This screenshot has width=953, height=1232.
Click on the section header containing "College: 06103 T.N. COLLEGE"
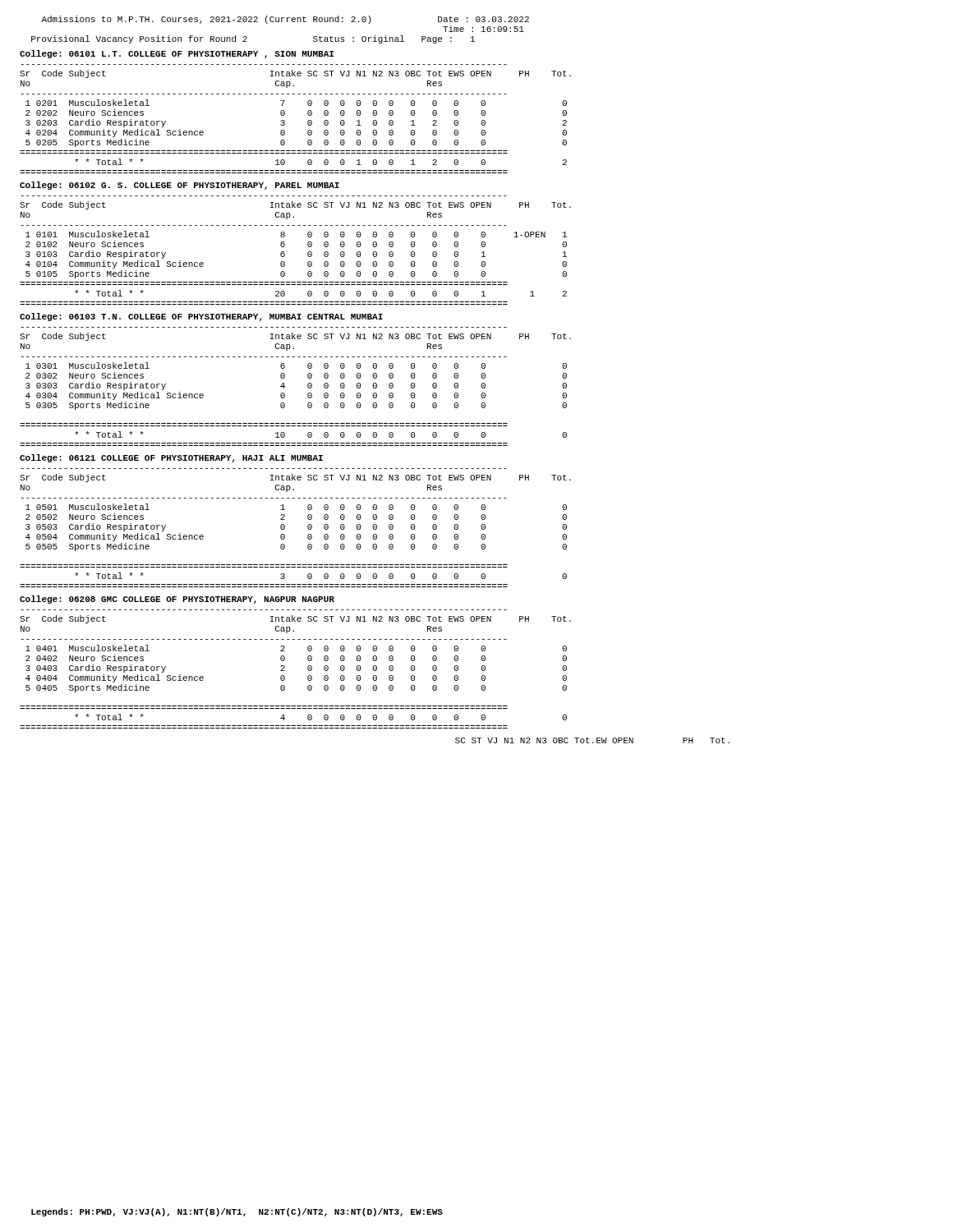[x=201, y=317]
